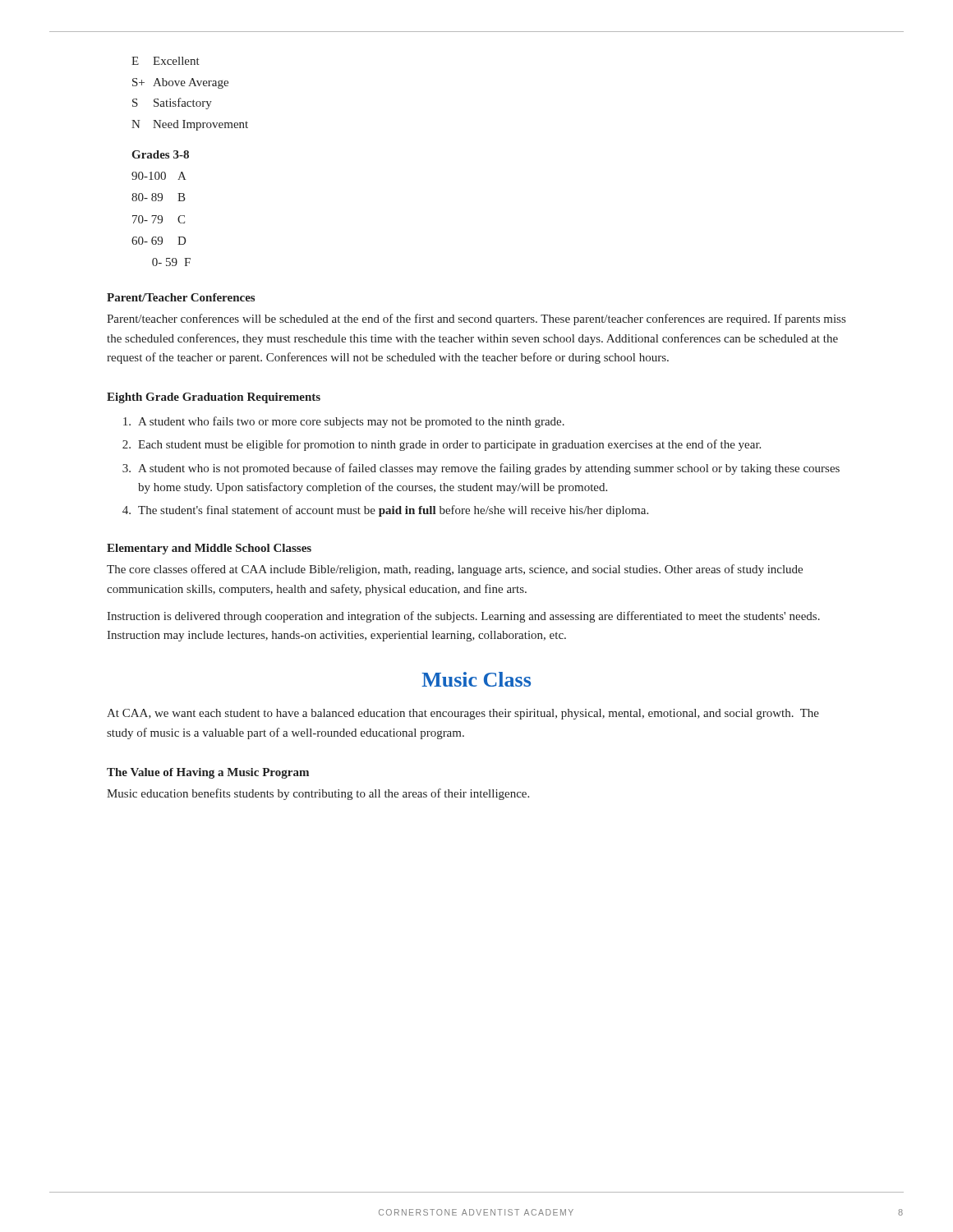
Task: Find the list item with the text "70- 79C"
Action: pyautogui.click(x=159, y=219)
